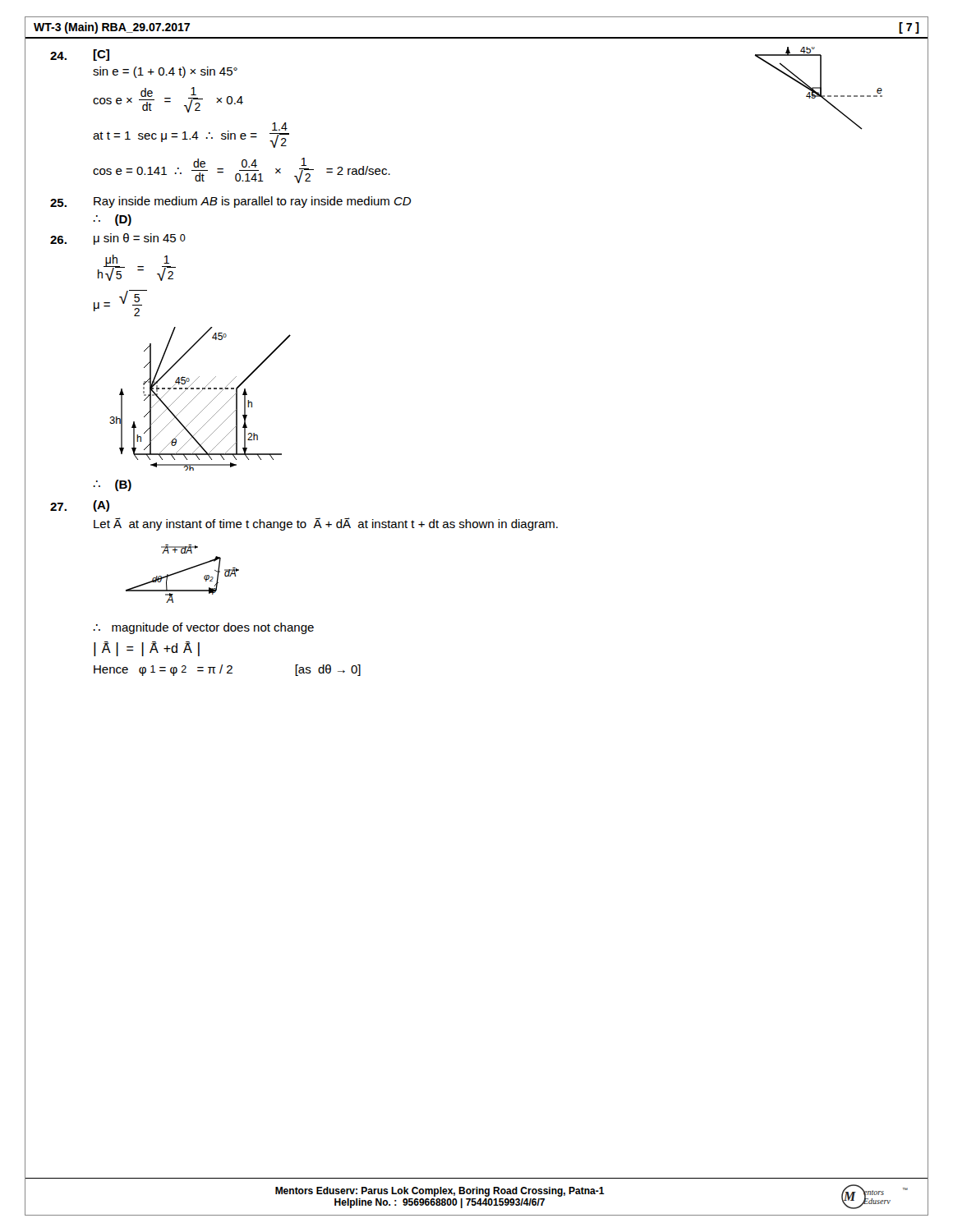Locate the formula that opens with "μ sin θ ="
The height and width of the screenshot is (1232, 953).
(x=139, y=238)
